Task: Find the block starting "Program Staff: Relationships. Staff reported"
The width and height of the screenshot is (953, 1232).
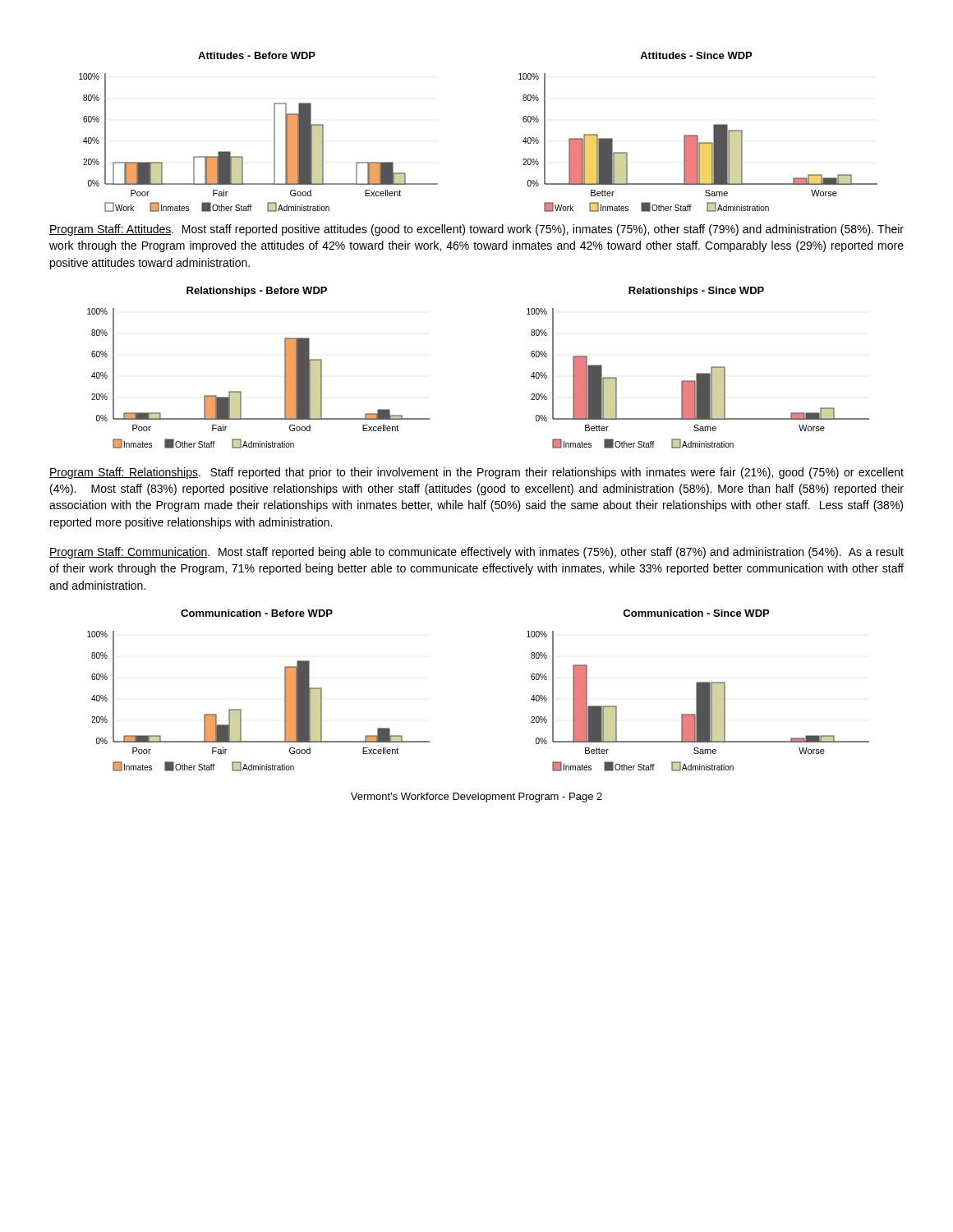Action: click(476, 497)
